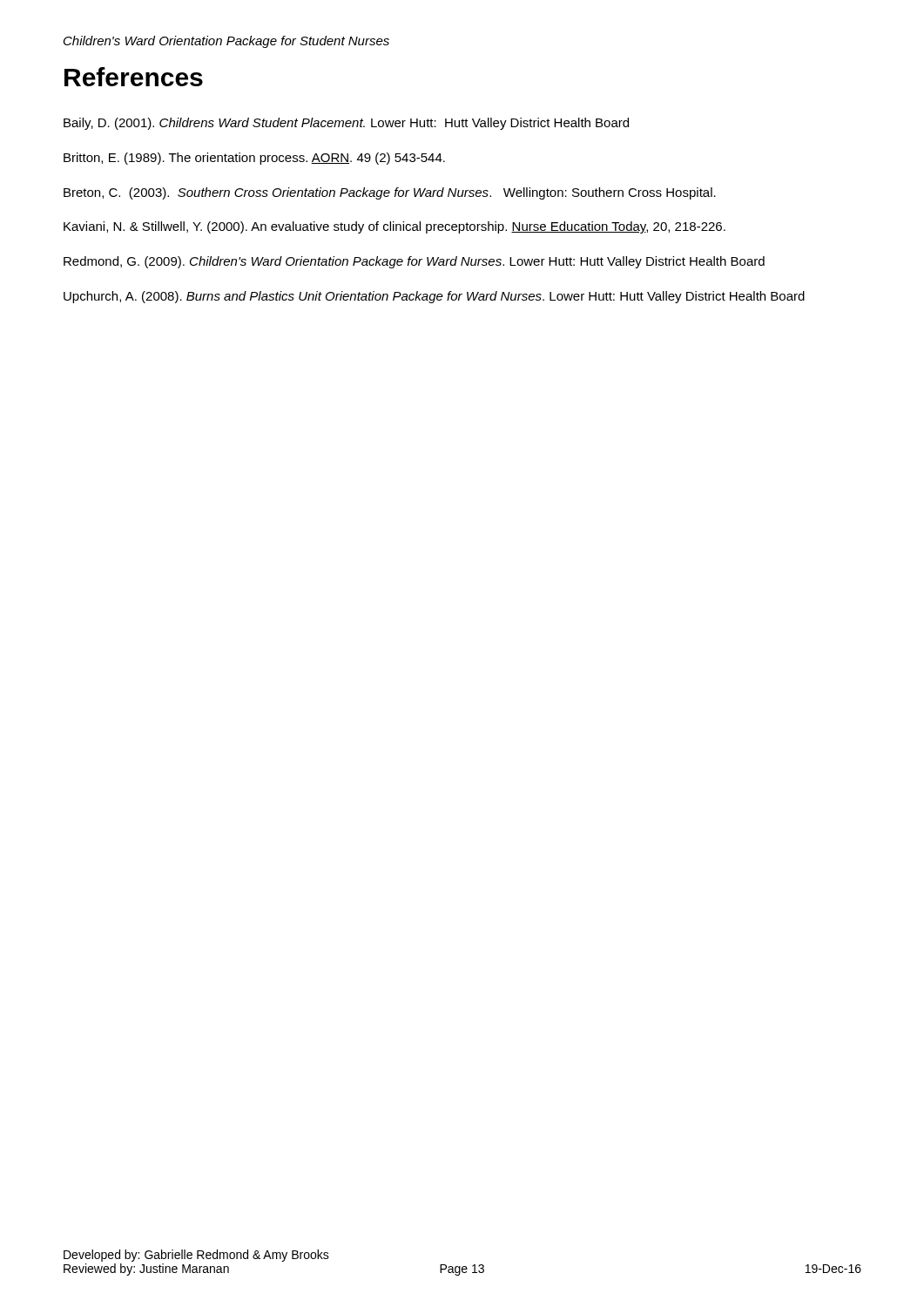This screenshot has width=924, height=1307.
Task: Click on the text block starting "Kaviani, N. & Stillwell, Y. (2000). An evaluative"
Action: (394, 226)
